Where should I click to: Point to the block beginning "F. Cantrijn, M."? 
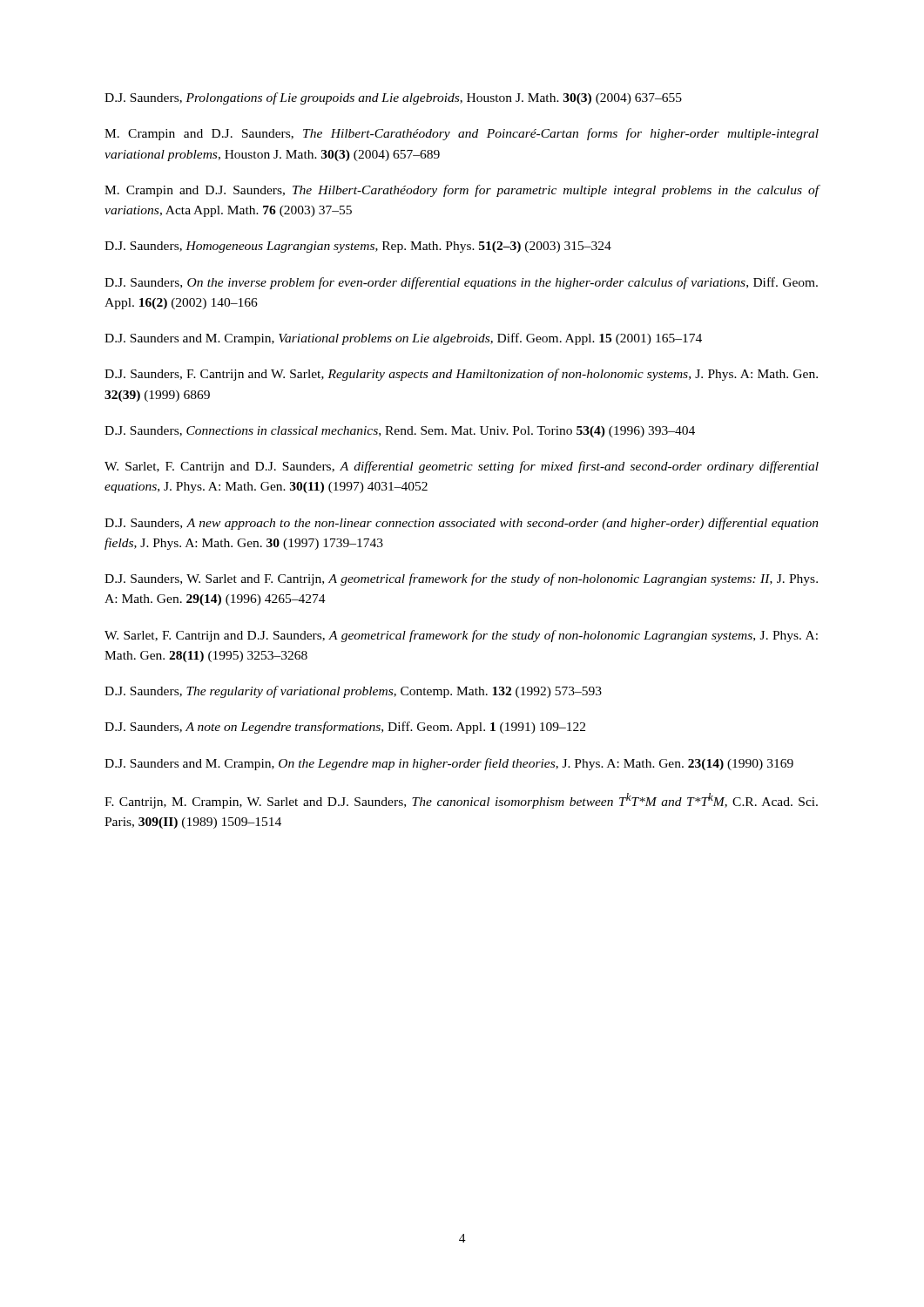pos(462,809)
